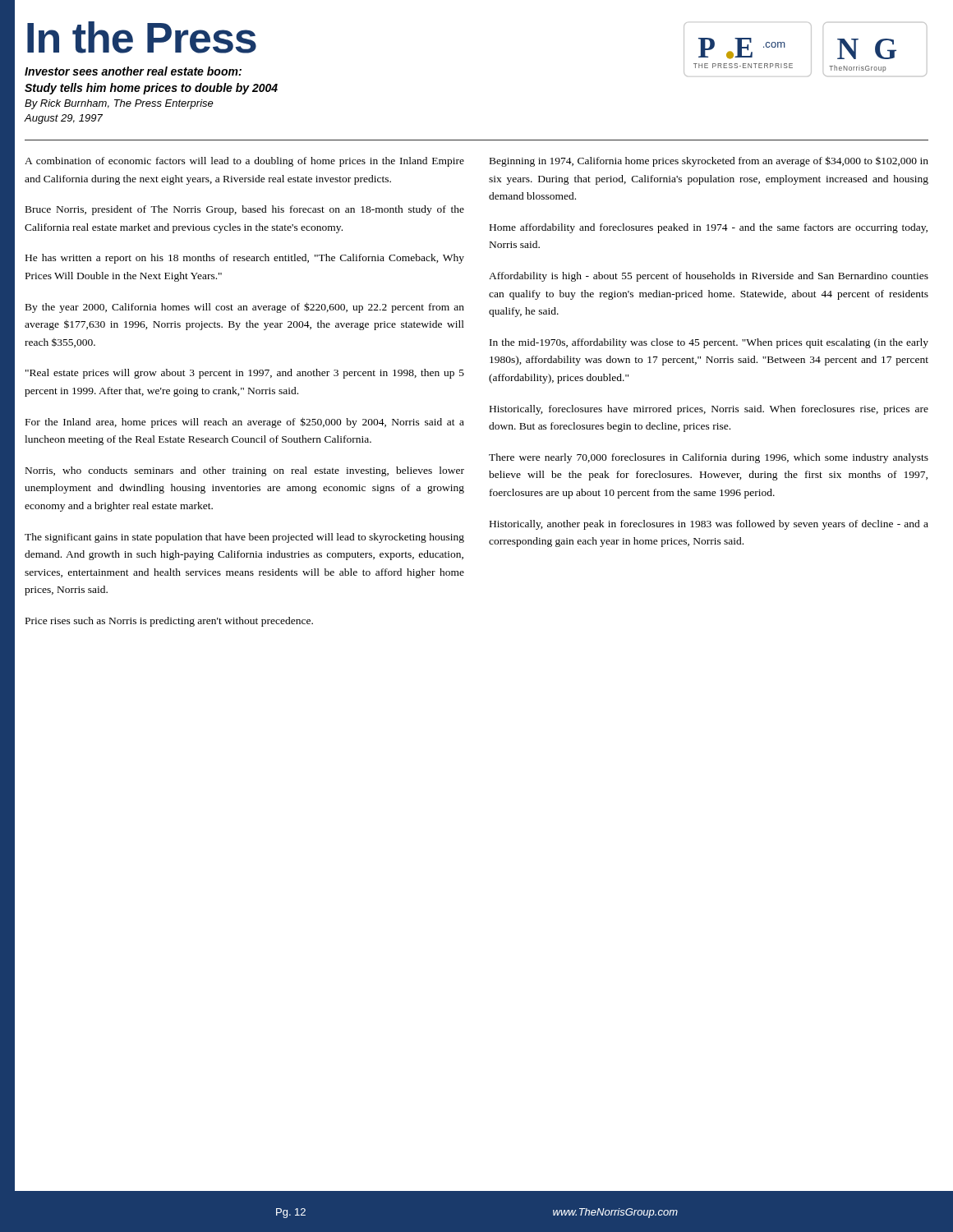The image size is (953, 1232).
Task: Click on the text block with the text "Price rises such as Norris is predicting aren't"
Action: click(x=169, y=620)
